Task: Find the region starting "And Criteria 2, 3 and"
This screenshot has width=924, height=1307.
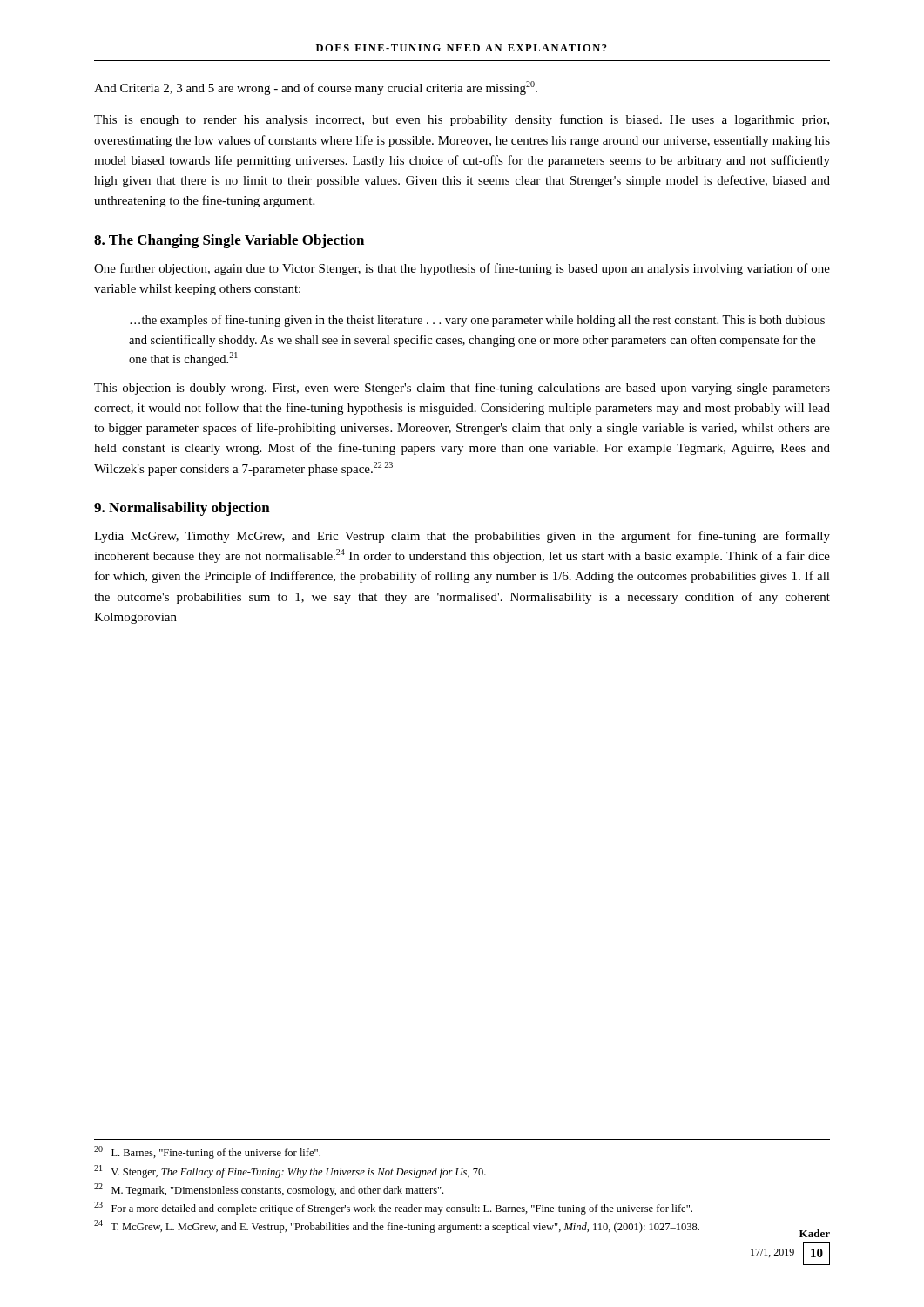Action: pyautogui.click(x=462, y=89)
